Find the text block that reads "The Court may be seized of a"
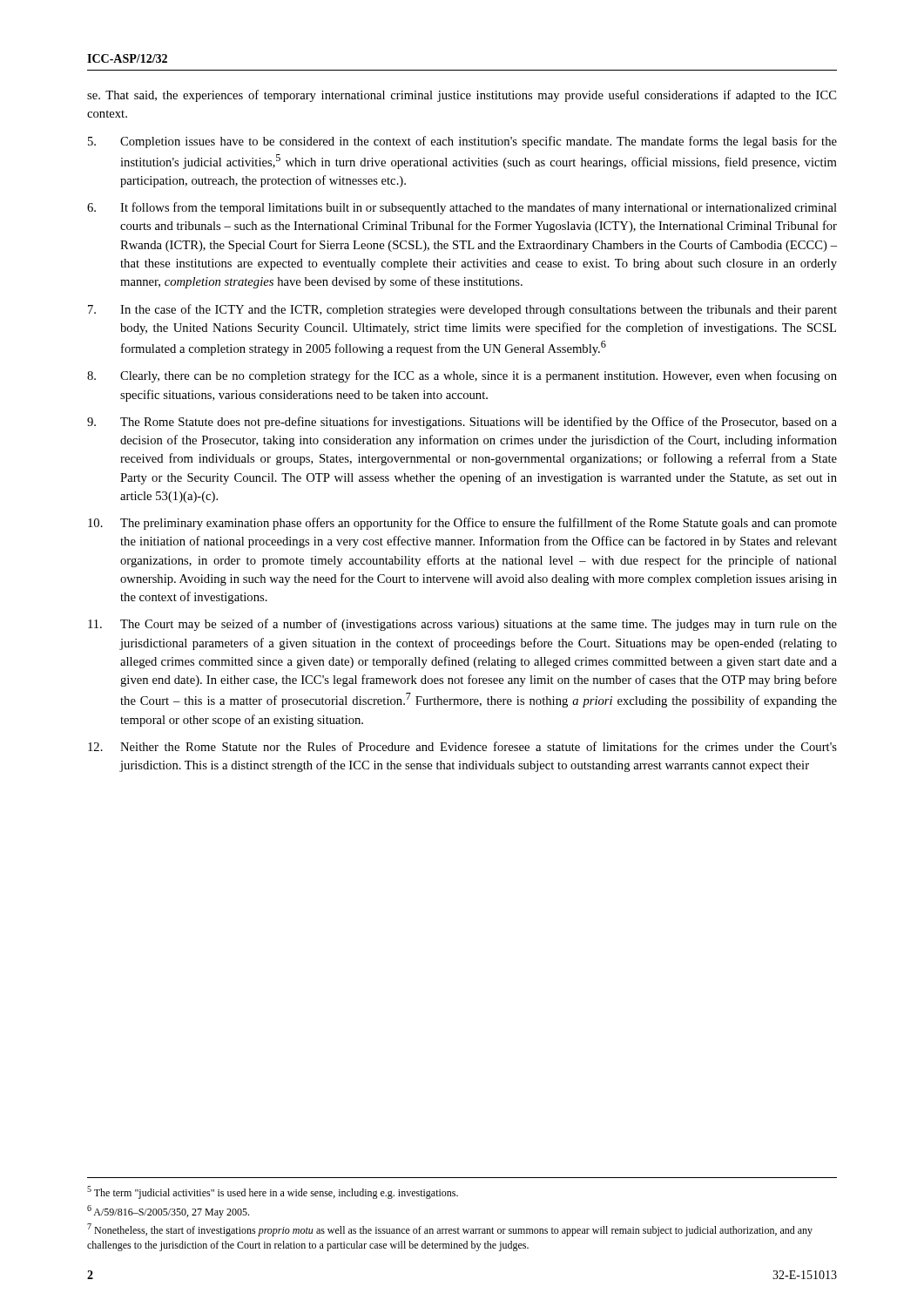This screenshot has height=1307, width=924. [x=462, y=672]
